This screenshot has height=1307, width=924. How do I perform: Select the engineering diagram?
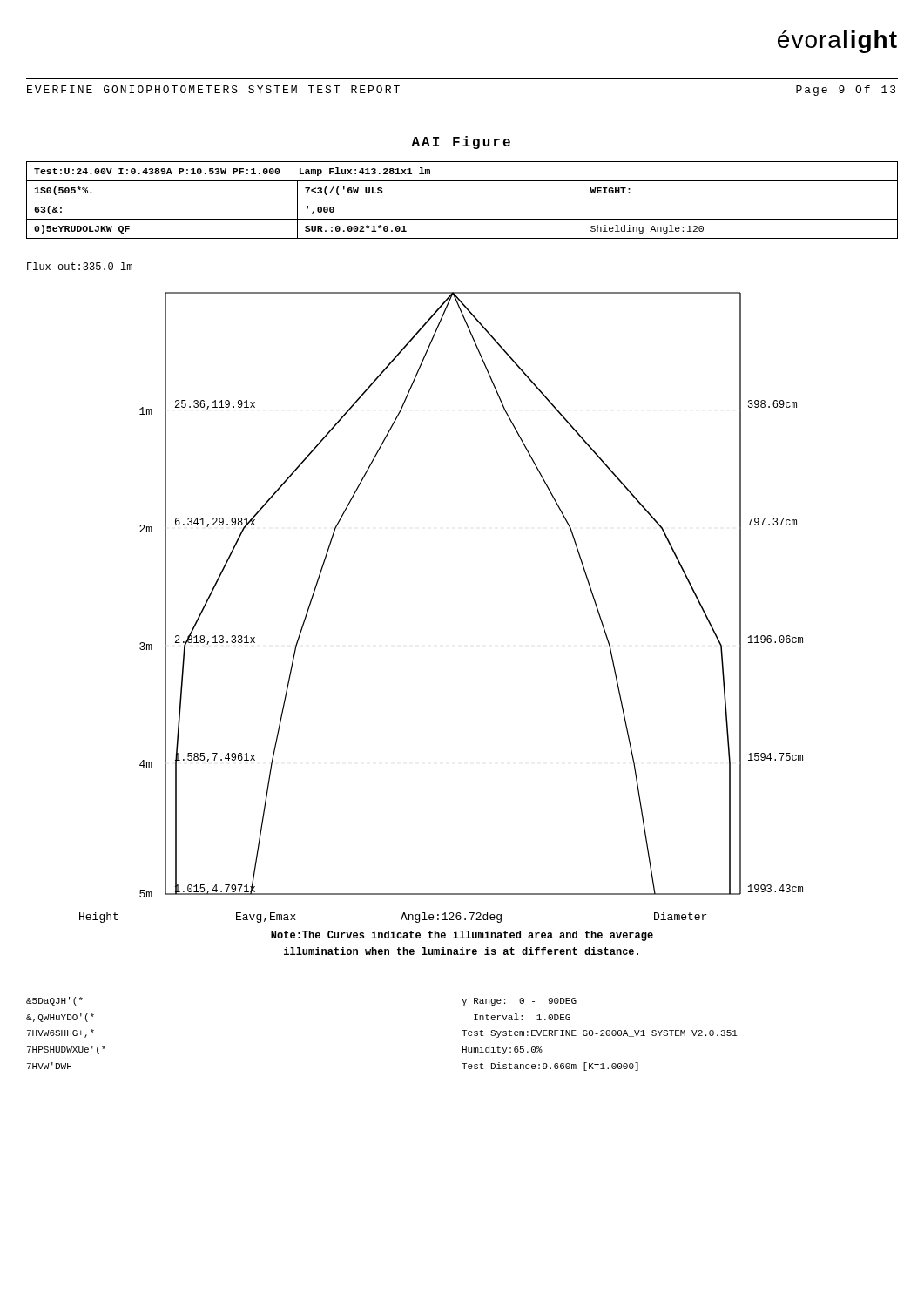point(462,599)
